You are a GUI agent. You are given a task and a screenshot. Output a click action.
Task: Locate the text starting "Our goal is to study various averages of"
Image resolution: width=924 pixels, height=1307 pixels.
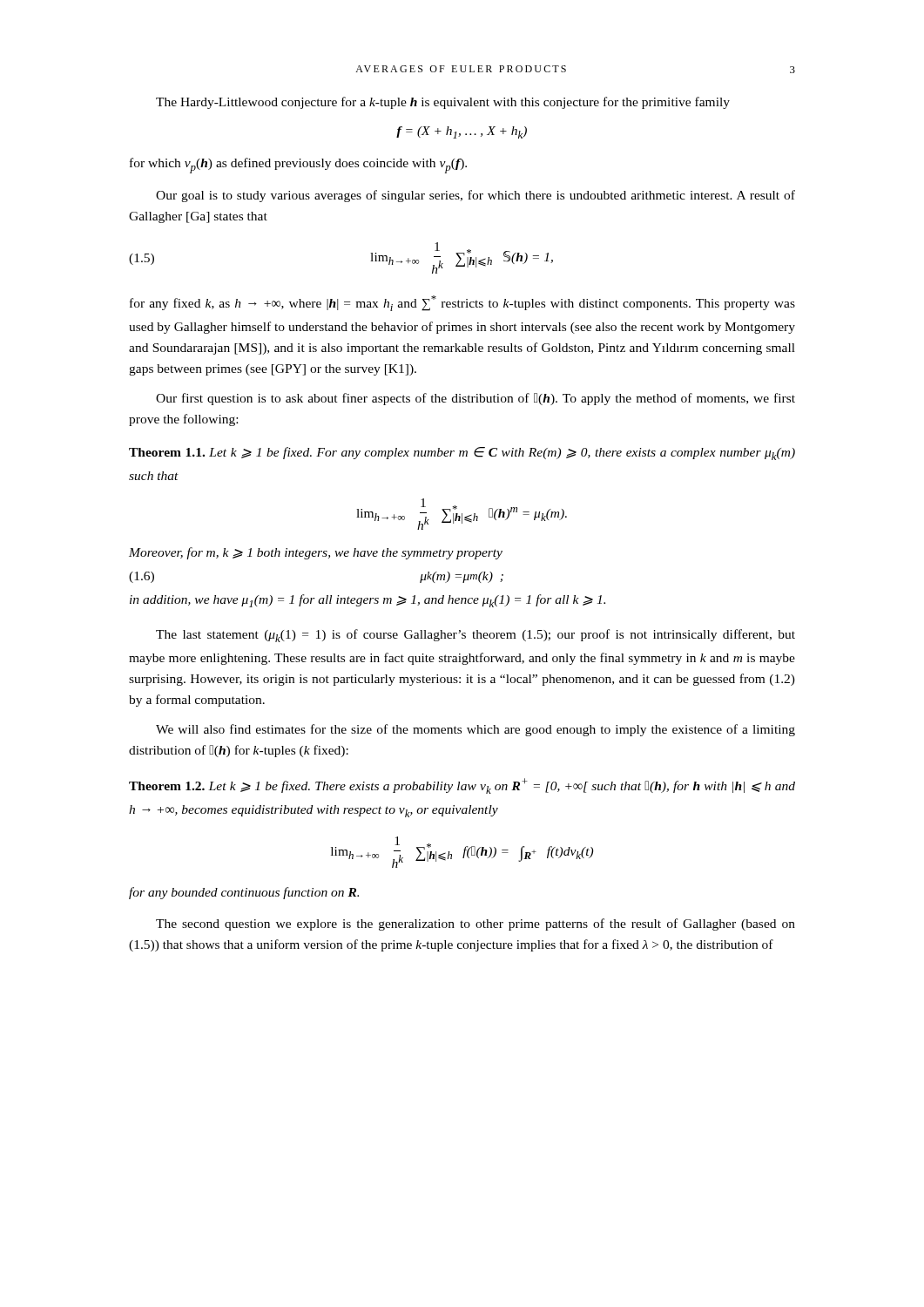click(462, 206)
